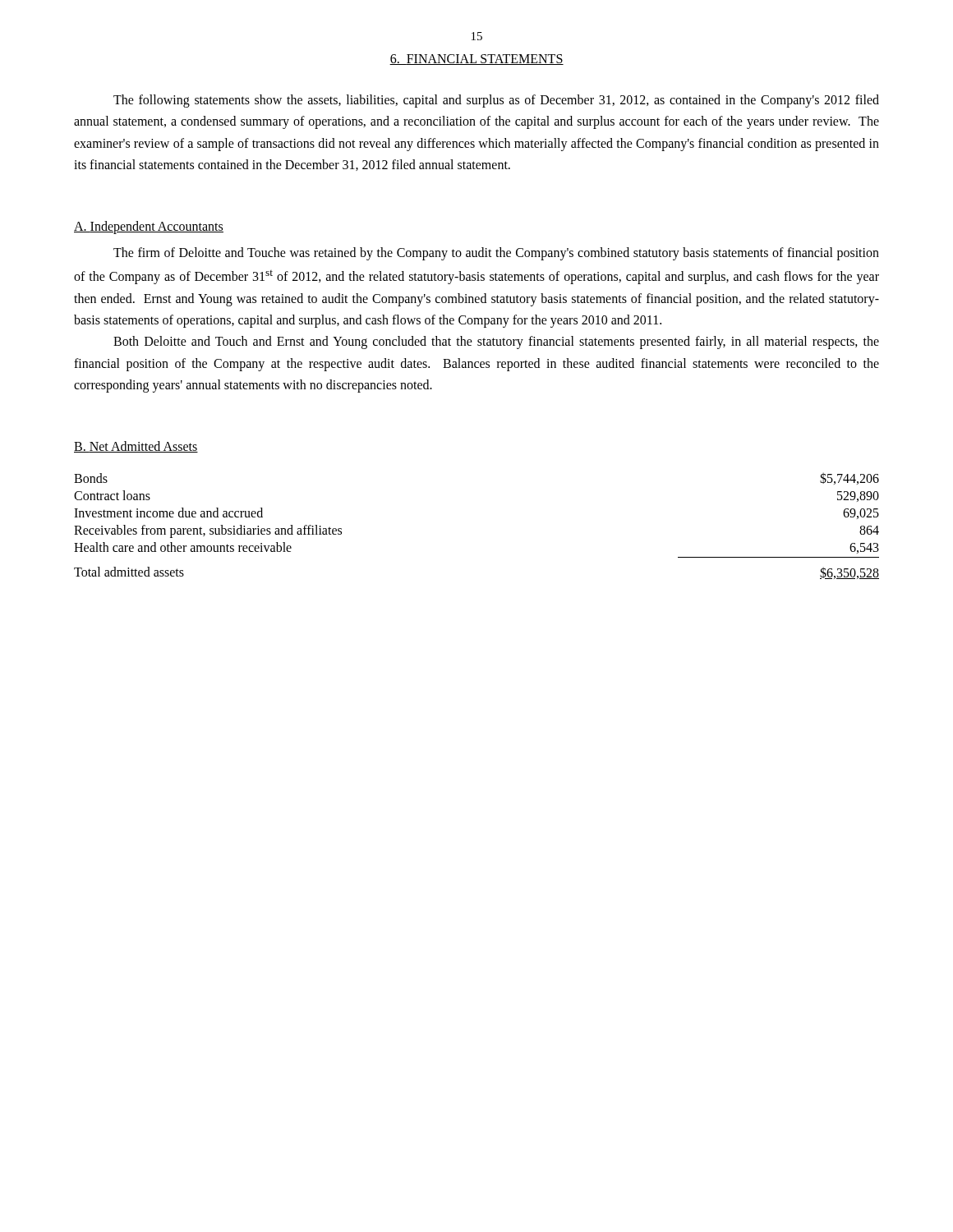This screenshot has width=953, height=1232.
Task: Select the passage starting "The firm of Deloitte and Touche was retained"
Action: pyautogui.click(x=476, y=286)
